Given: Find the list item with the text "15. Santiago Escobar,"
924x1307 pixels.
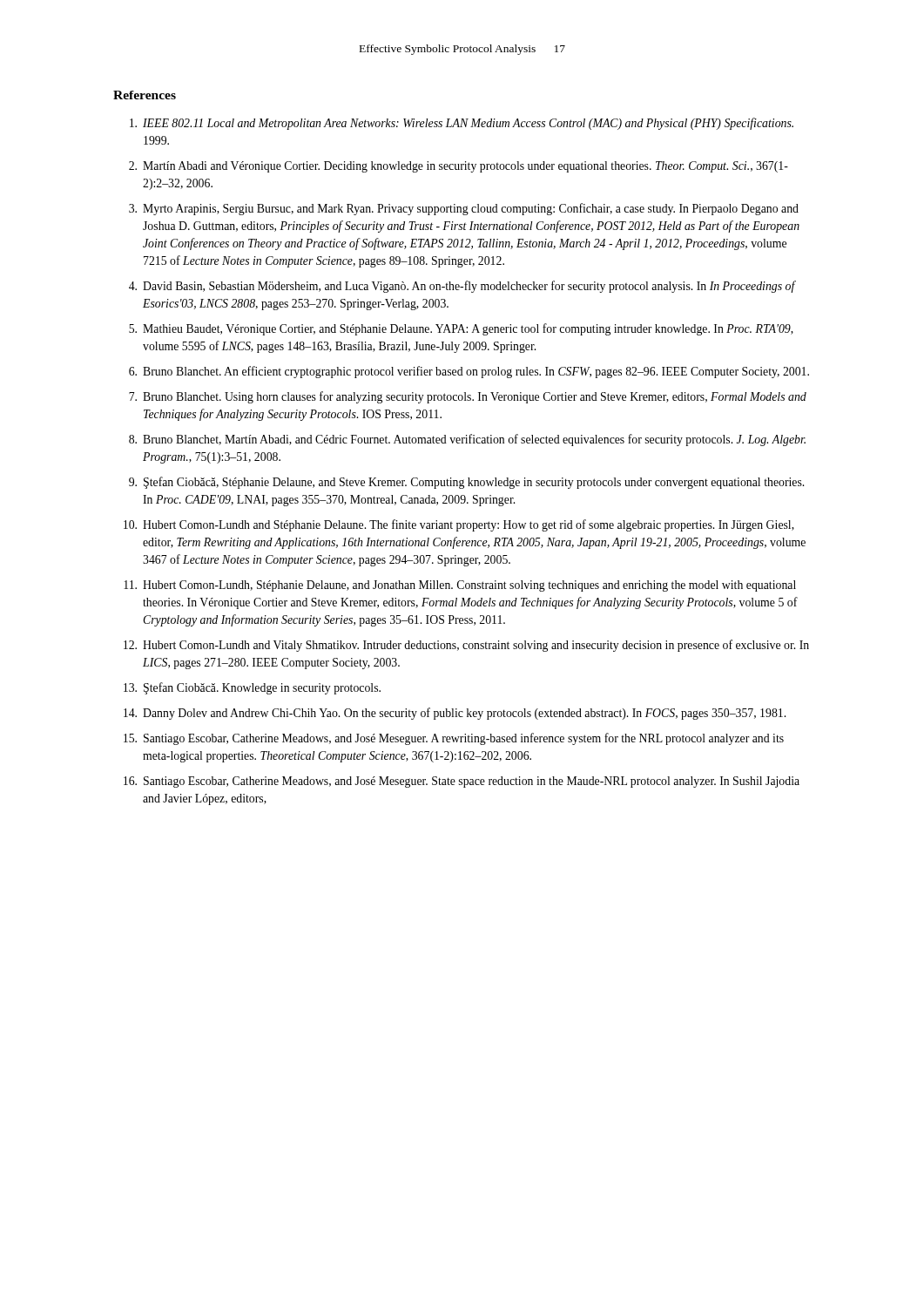Looking at the screenshot, I should click(462, 748).
